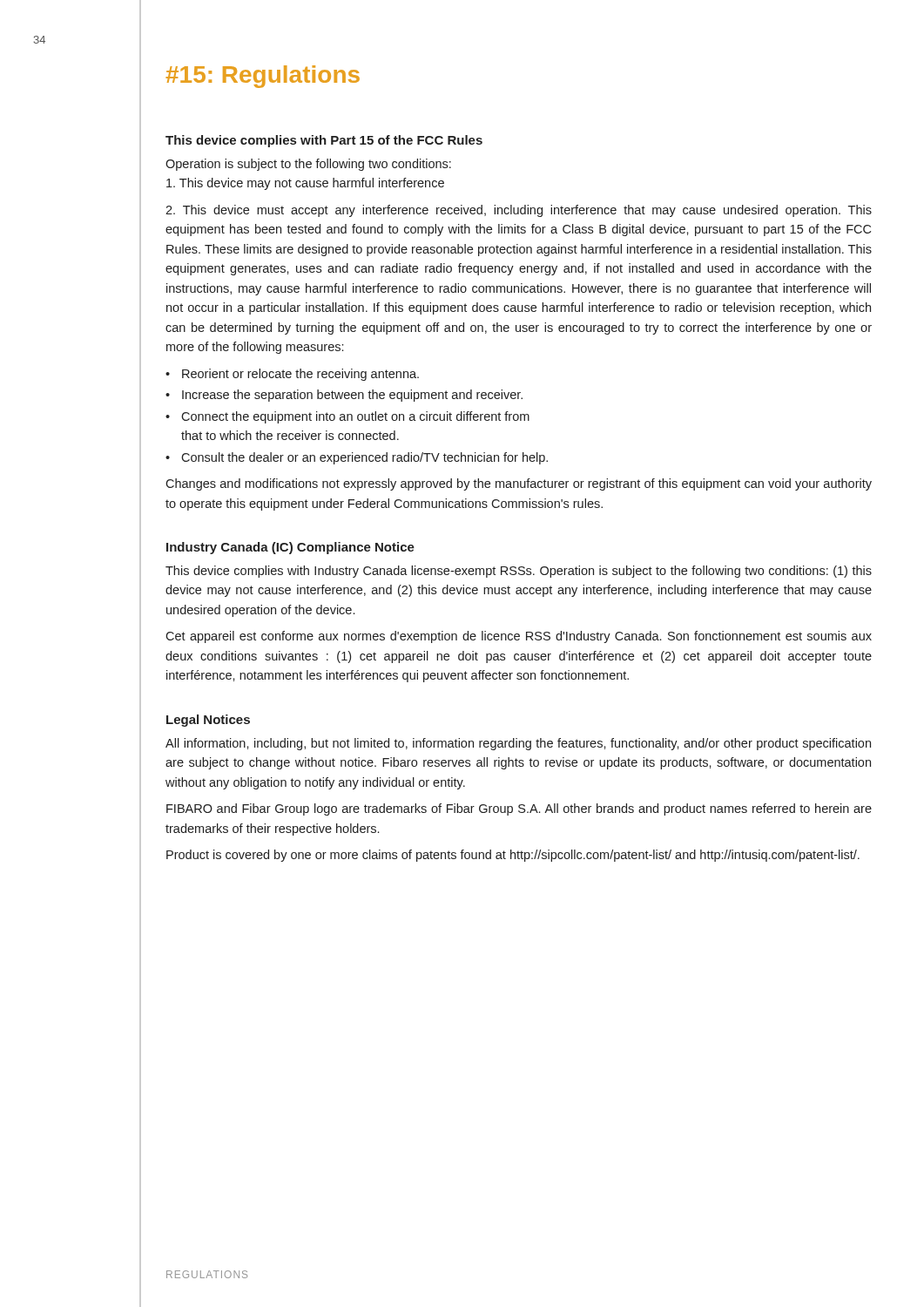
Task: Click on the passage starting "This device must accept"
Action: [519, 278]
